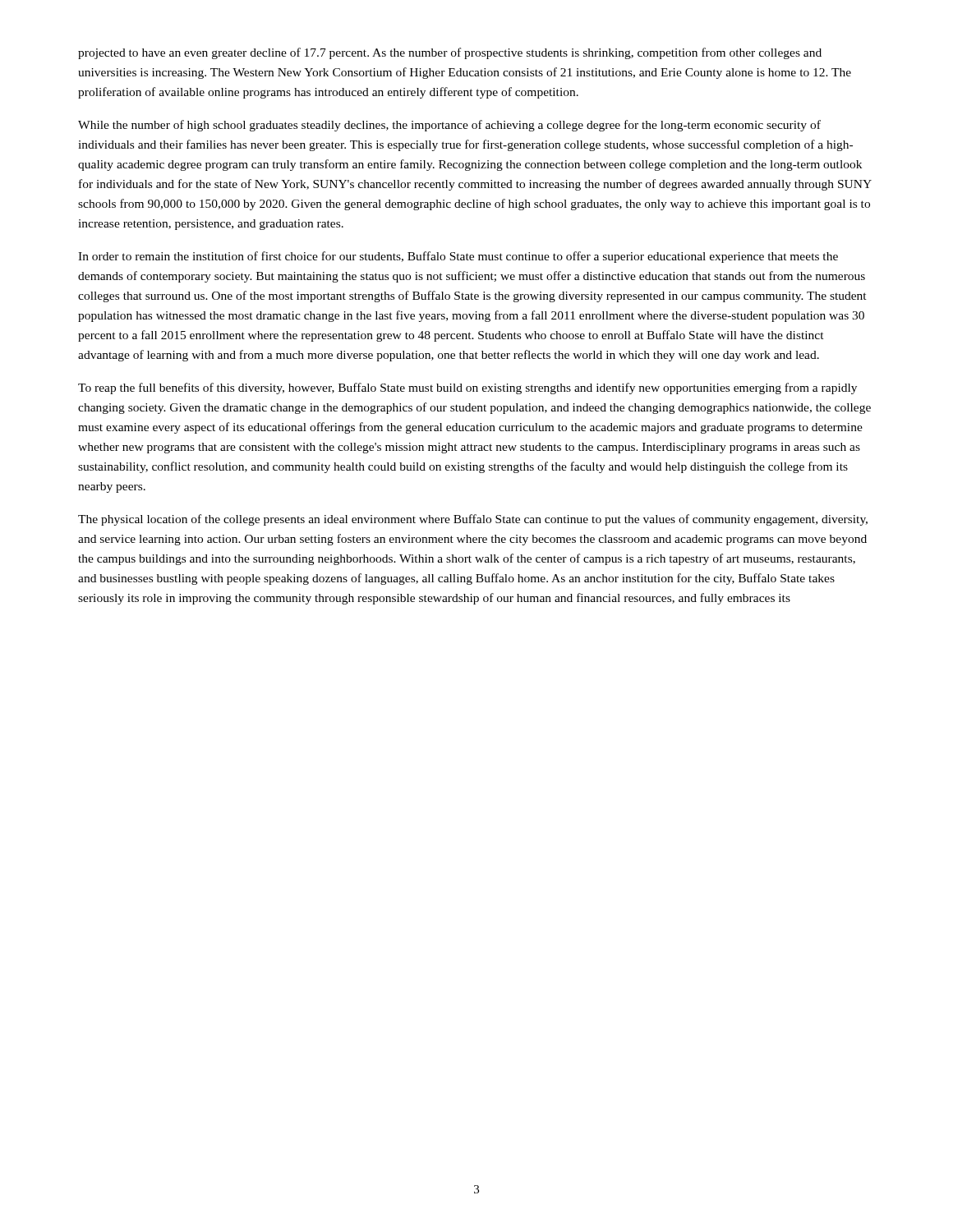Locate the block of text that opens with "To reap the full benefits"
The width and height of the screenshot is (953, 1232).
point(475,437)
